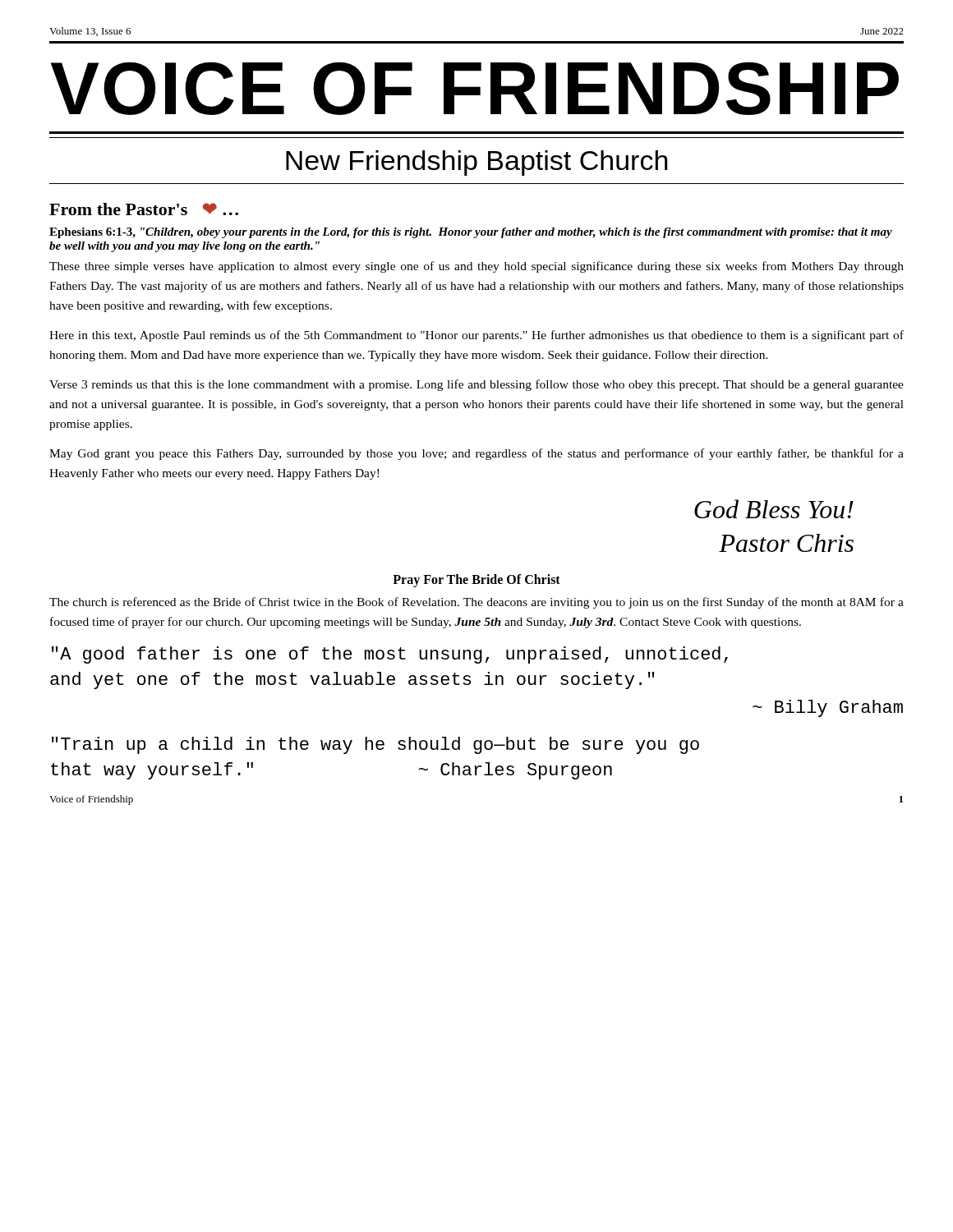The image size is (953, 1232).
Task: Select the text block starting "Here in this"
Action: point(476,344)
